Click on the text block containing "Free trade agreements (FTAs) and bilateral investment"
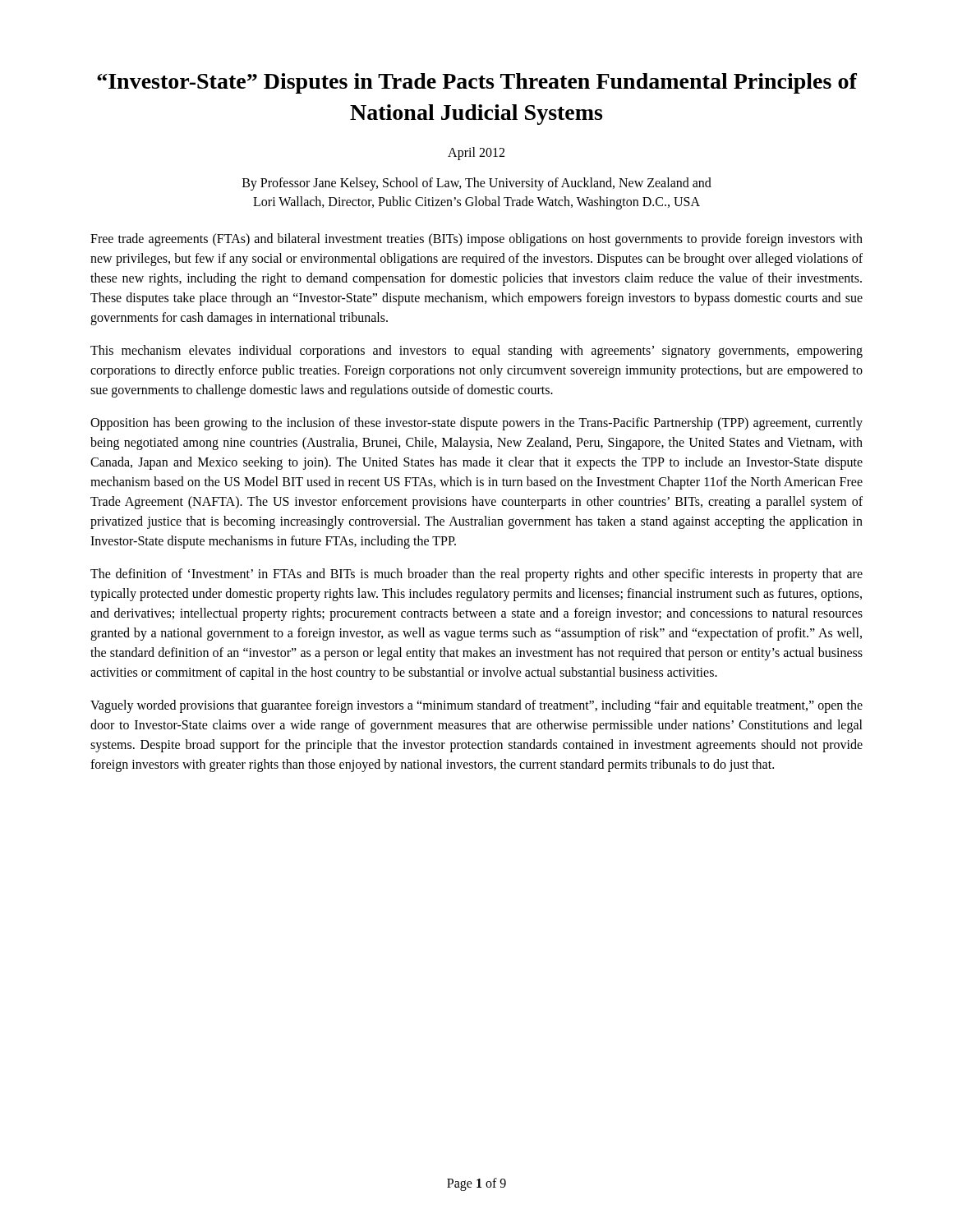The image size is (953, 1232). pos(476,278)
